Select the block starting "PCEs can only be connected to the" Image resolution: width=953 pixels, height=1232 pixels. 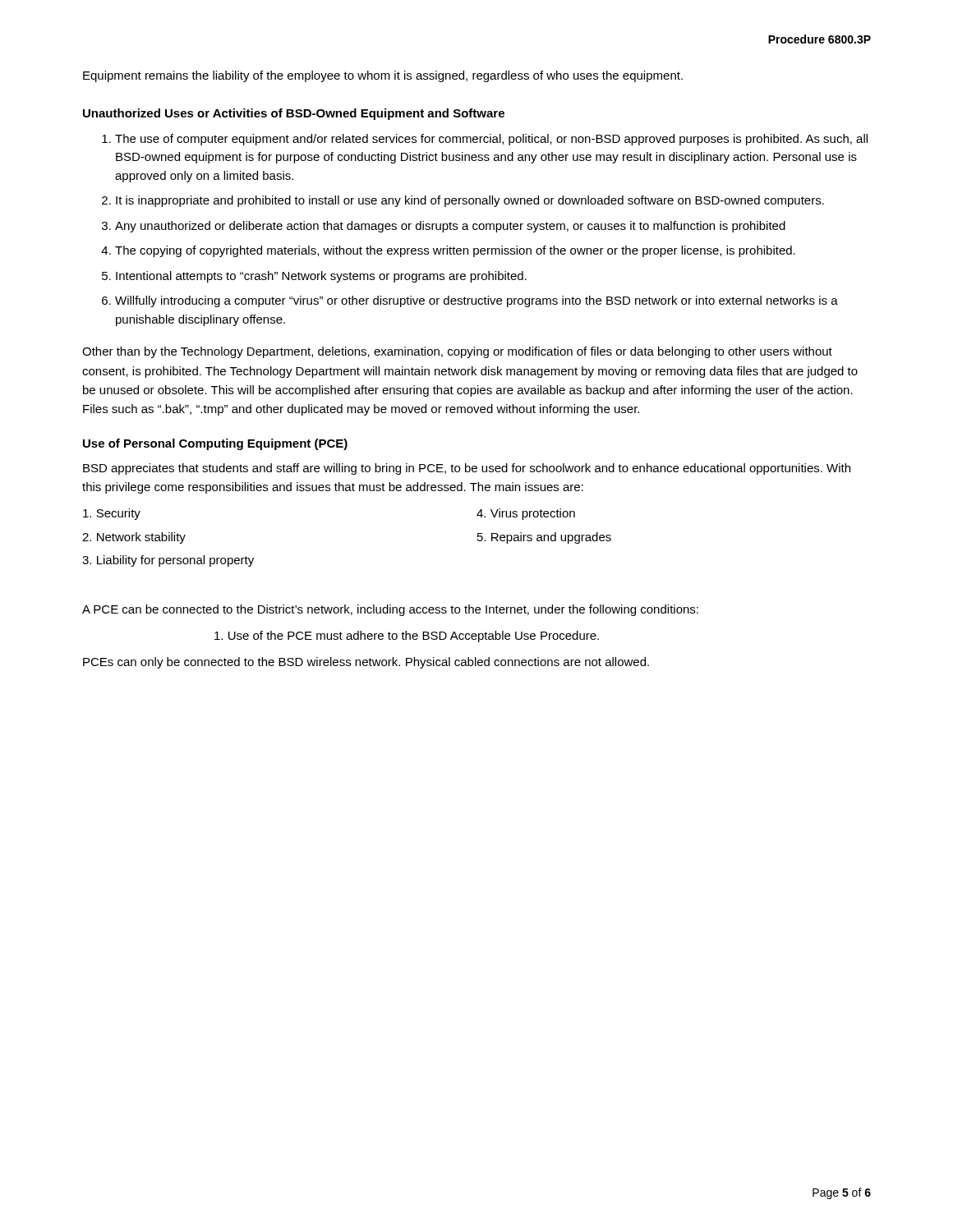tap(366, 661)
